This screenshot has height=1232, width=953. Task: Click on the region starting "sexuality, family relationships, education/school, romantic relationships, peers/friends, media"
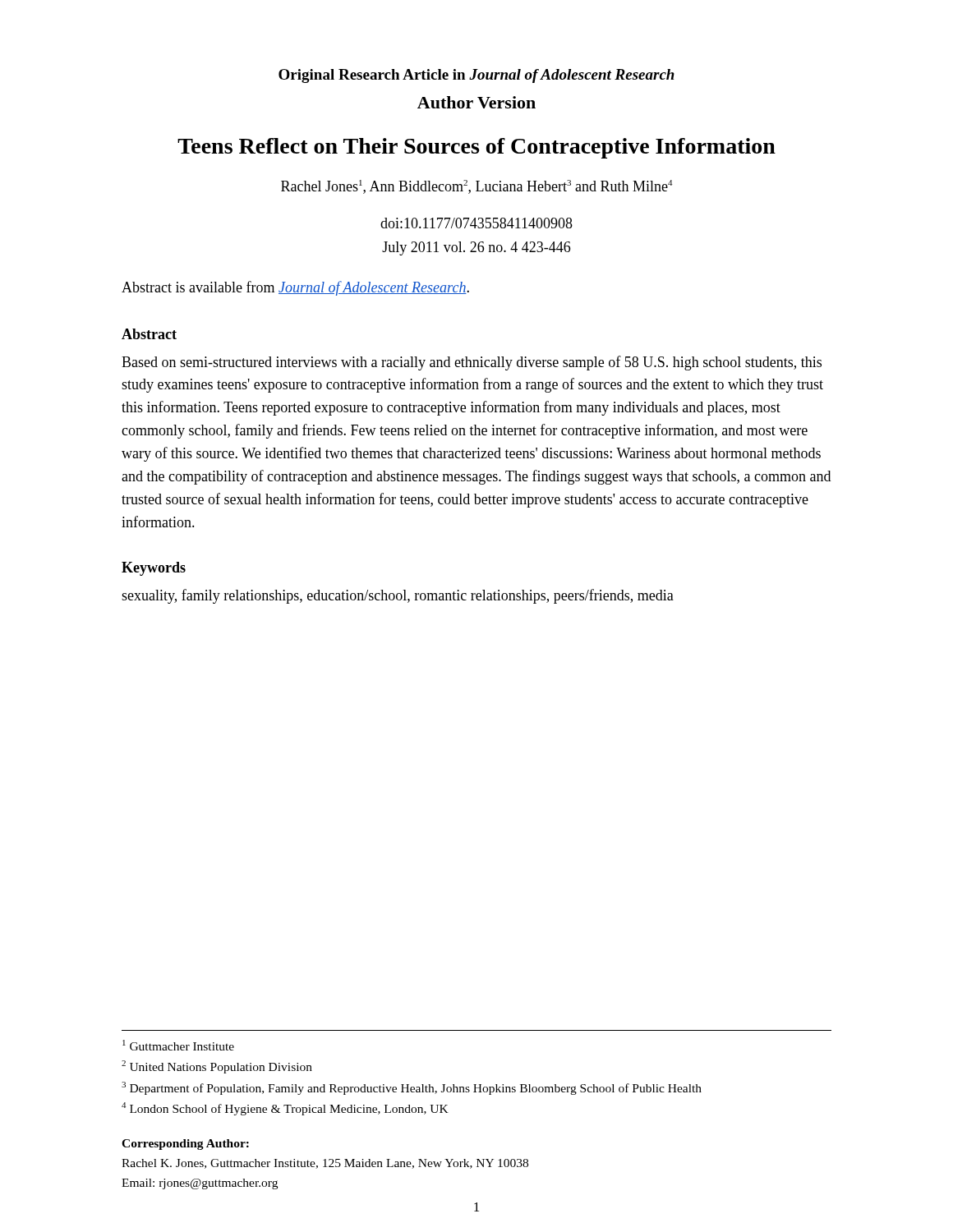(397, 595)
